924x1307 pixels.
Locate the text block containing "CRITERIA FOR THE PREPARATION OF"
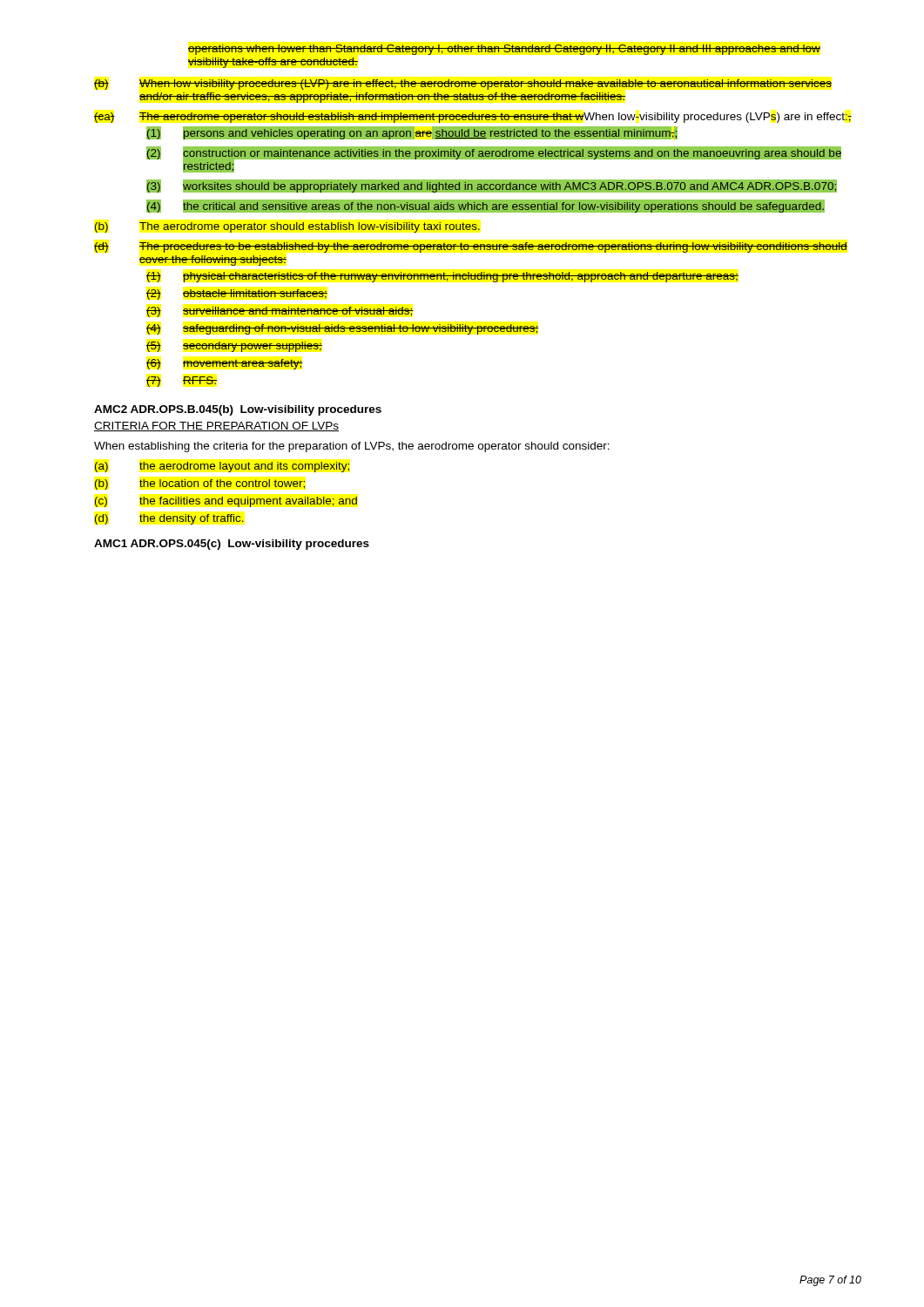(216, 426)
